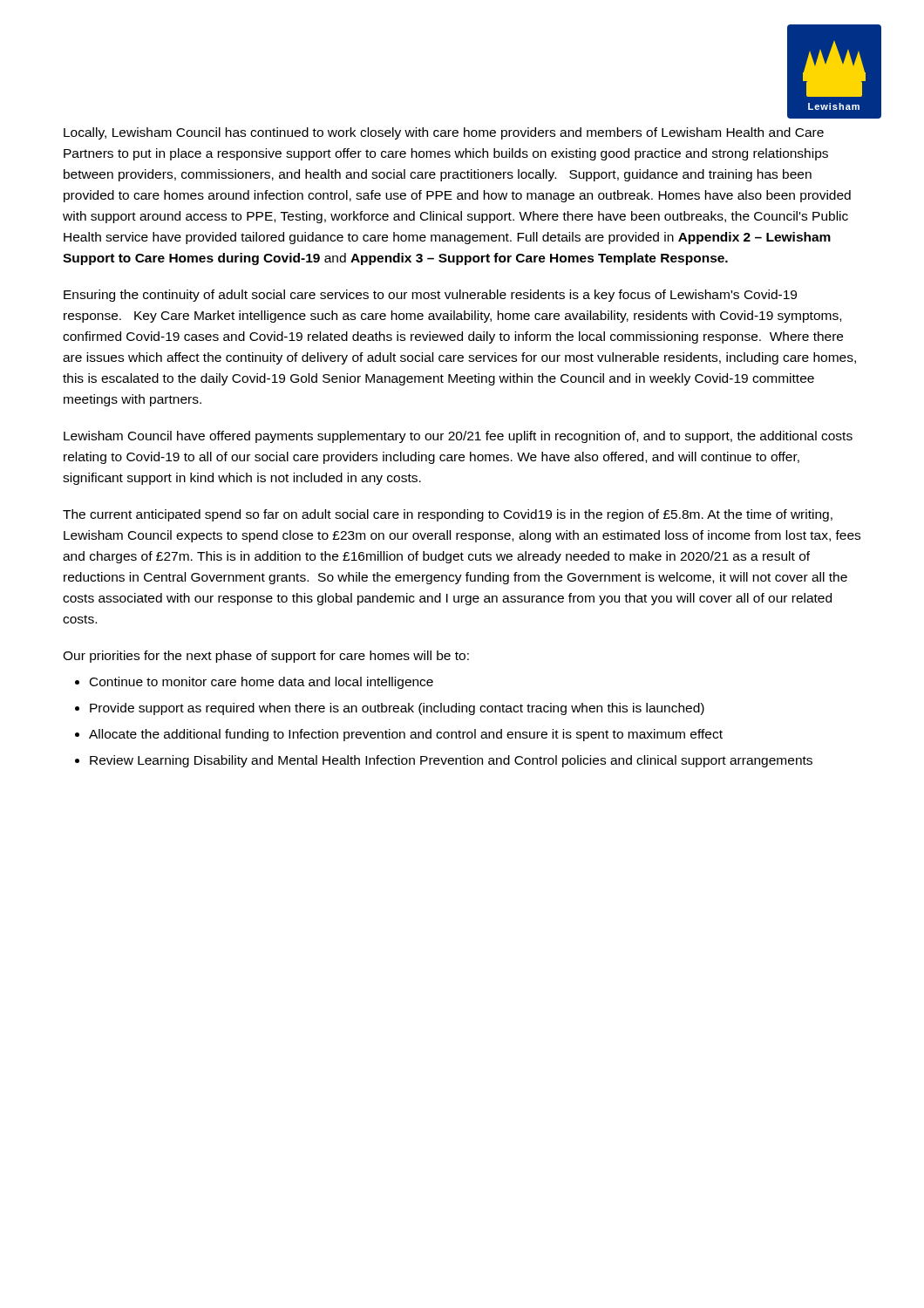Image resolution: width=924 pixels, height=1308 pixels.
Task: Click on the region starting "Continue to monitor"
Action: [261, 682]
